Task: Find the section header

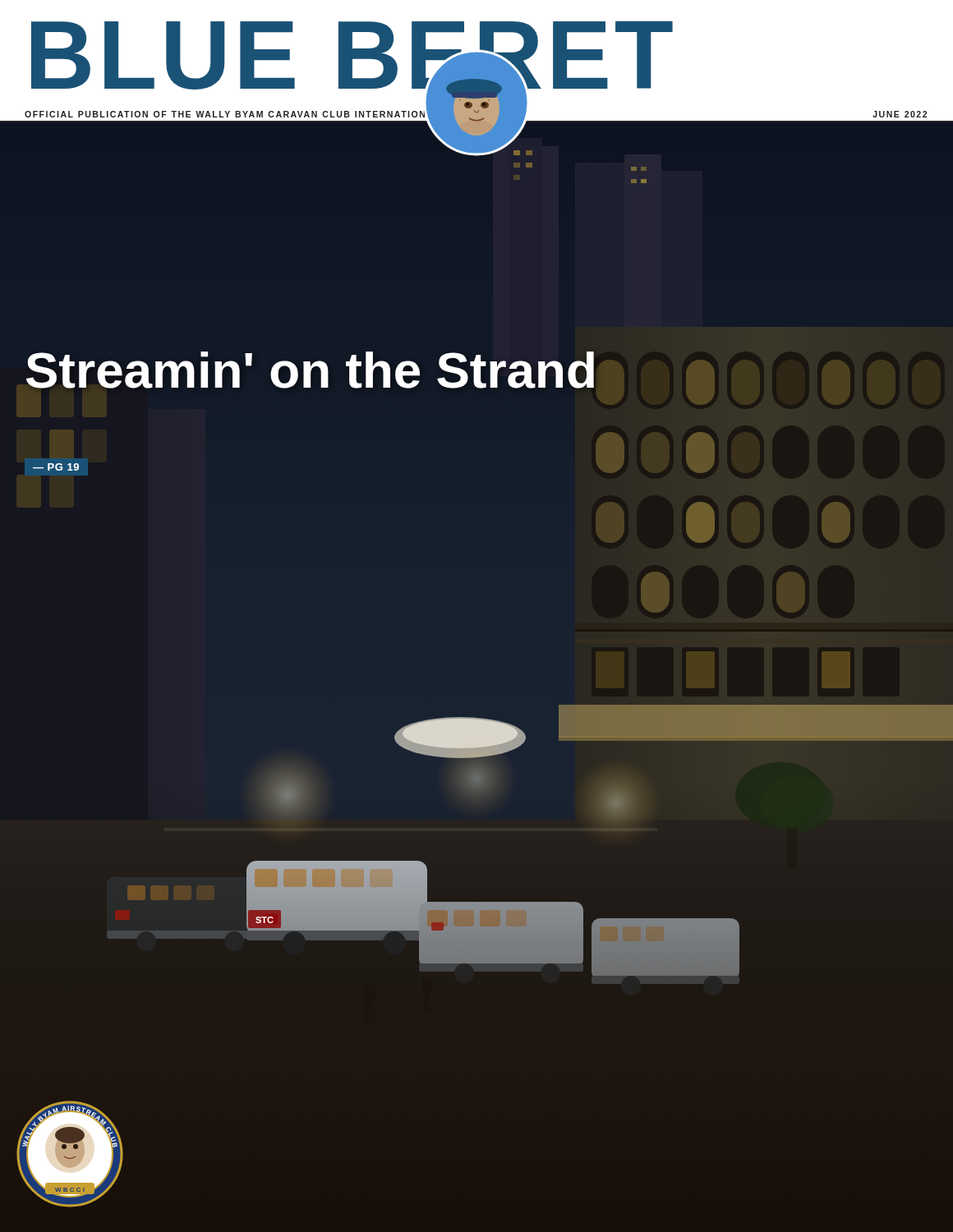Action: (311, 370)
